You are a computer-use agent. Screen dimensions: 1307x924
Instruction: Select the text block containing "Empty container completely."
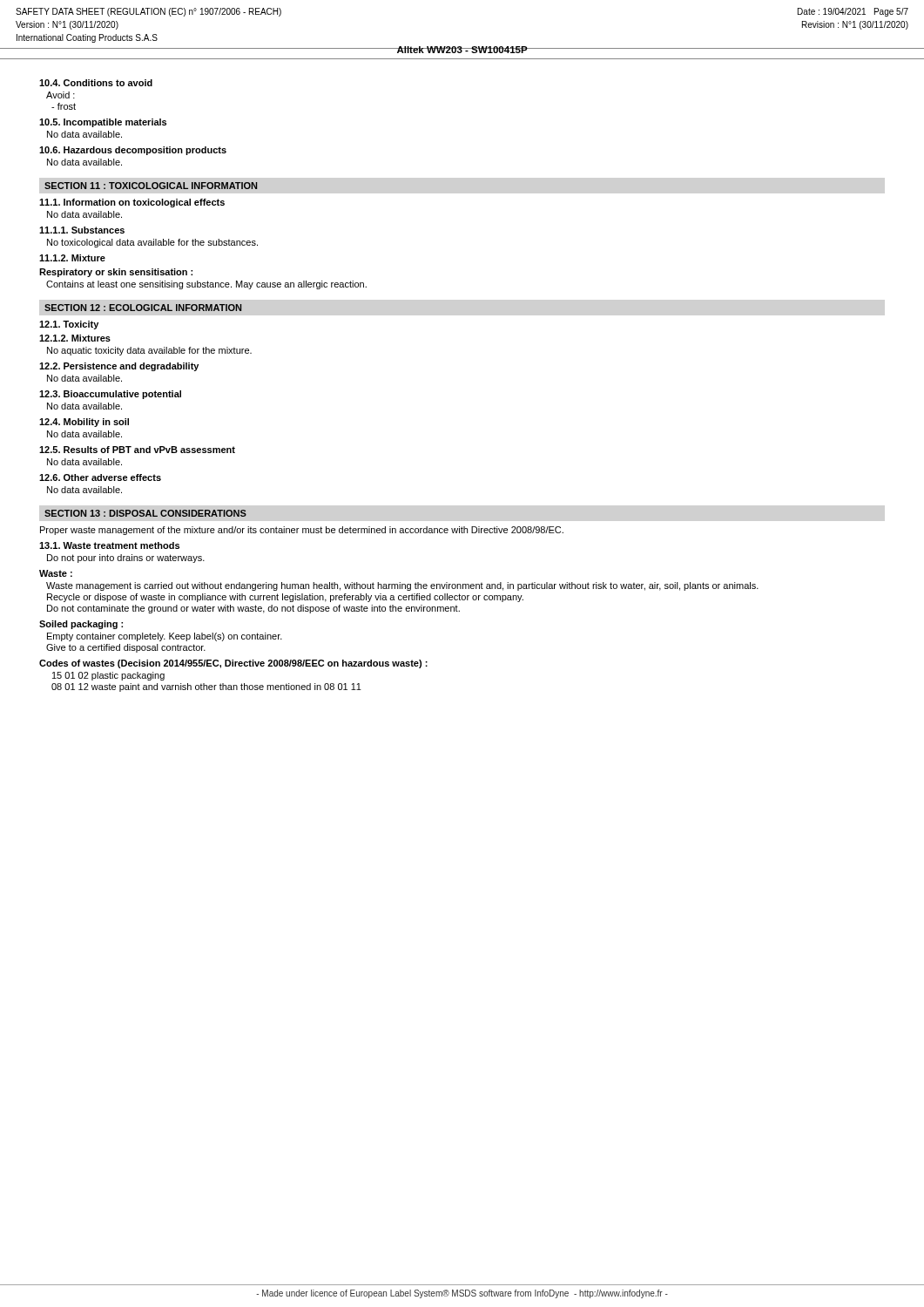coord(164,636)
